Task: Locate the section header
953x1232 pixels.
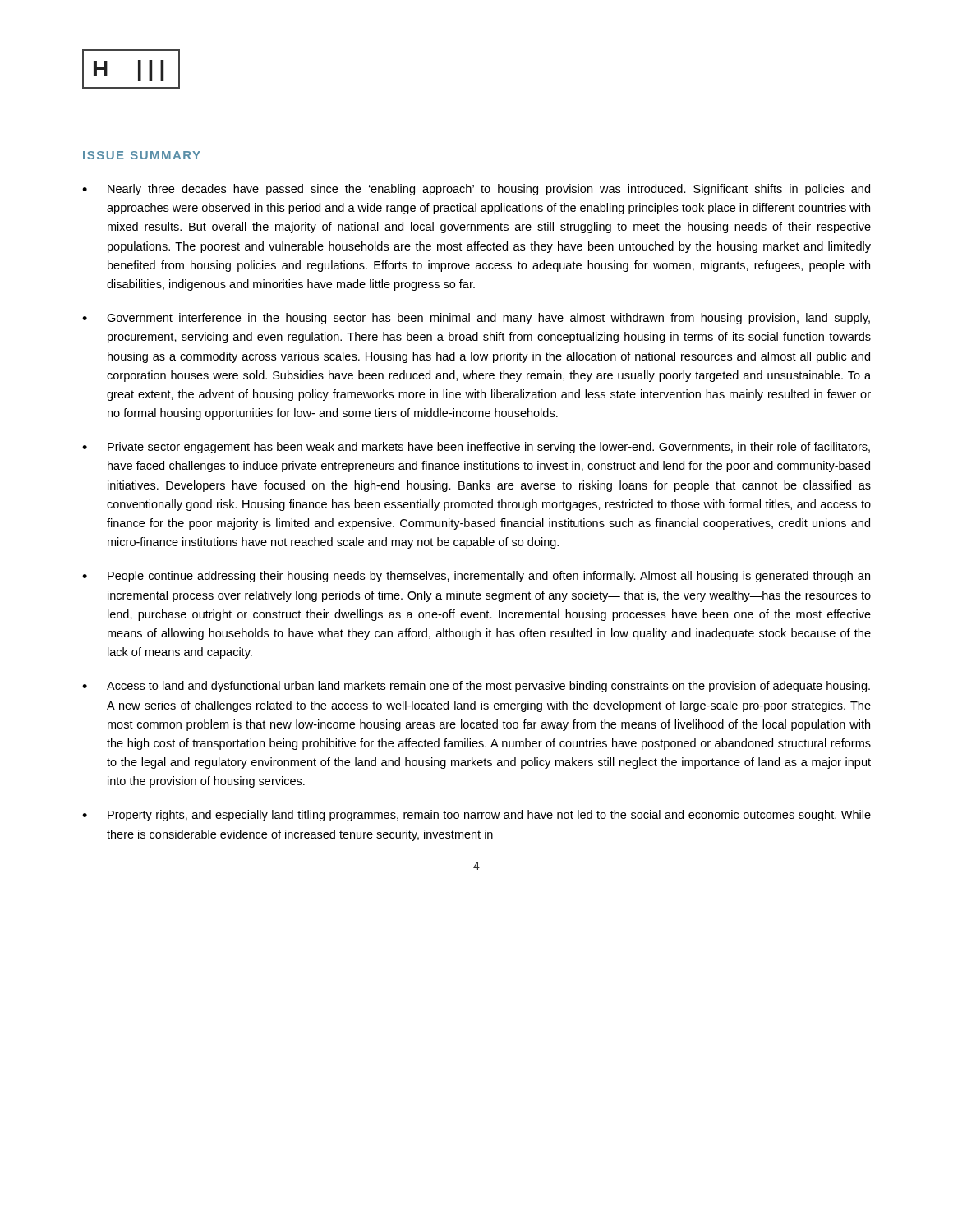Action: 142,155
